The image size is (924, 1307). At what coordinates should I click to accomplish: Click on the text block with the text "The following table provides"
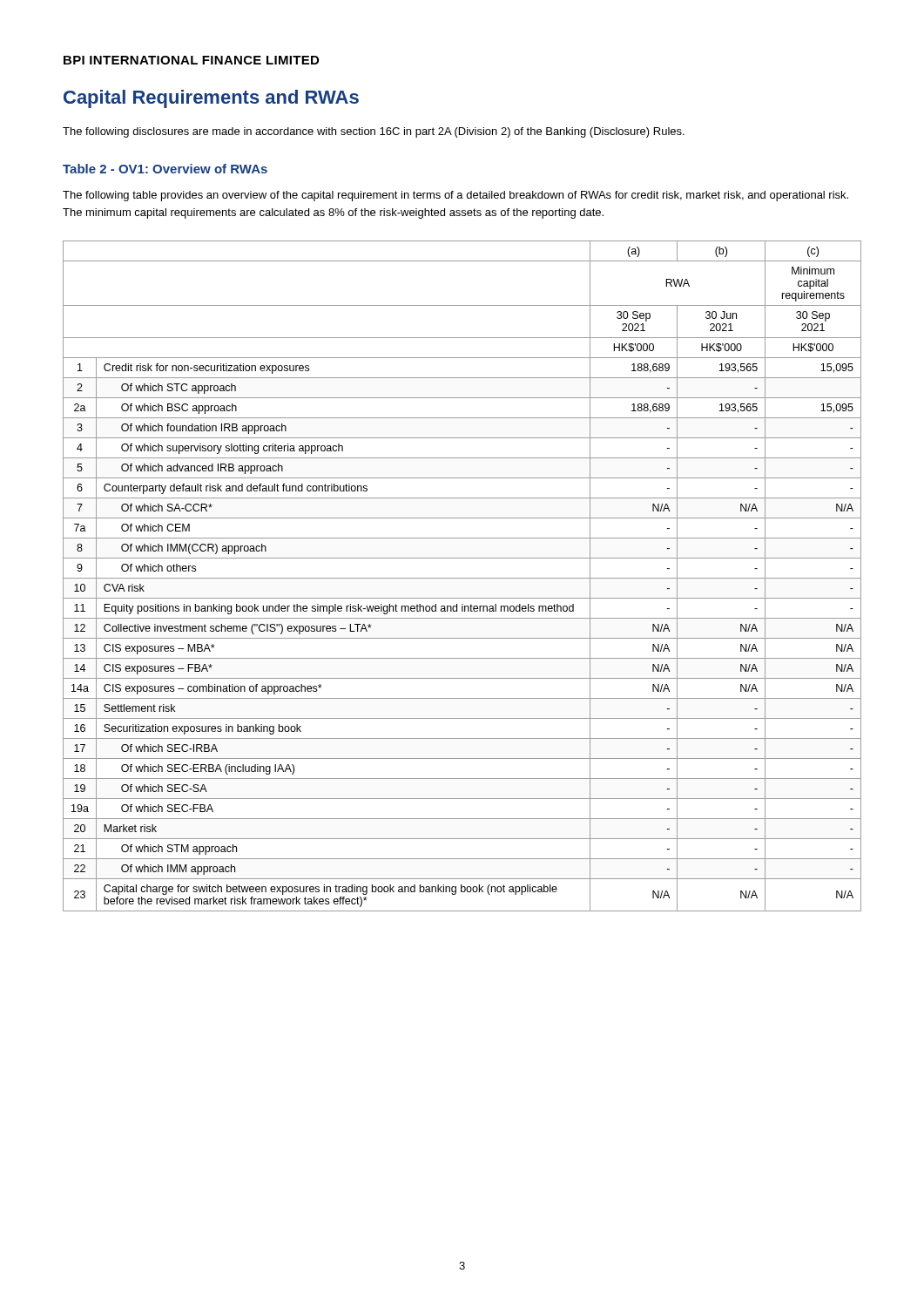456,204
